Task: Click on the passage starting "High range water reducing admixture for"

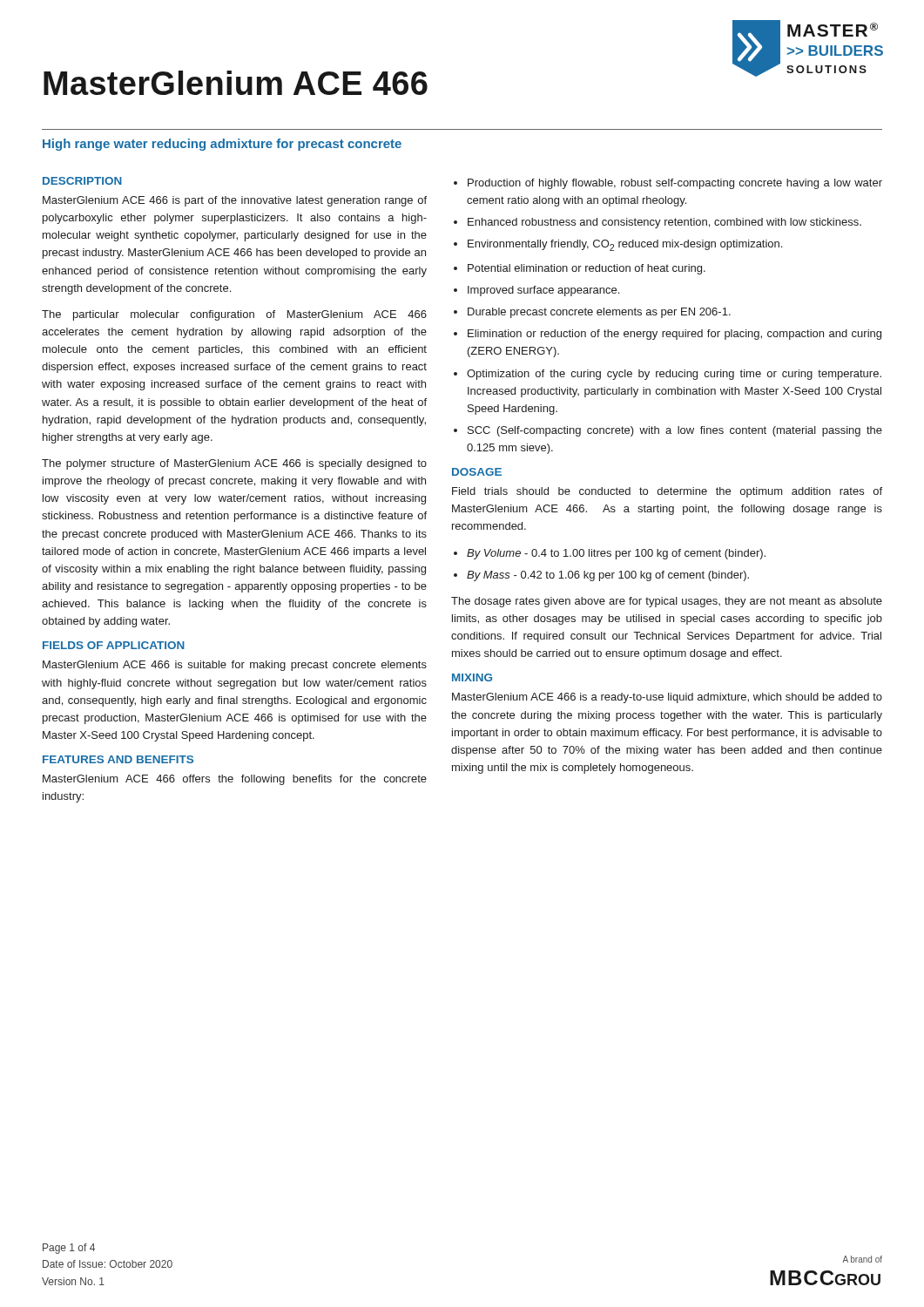Action: click(222, 143)
